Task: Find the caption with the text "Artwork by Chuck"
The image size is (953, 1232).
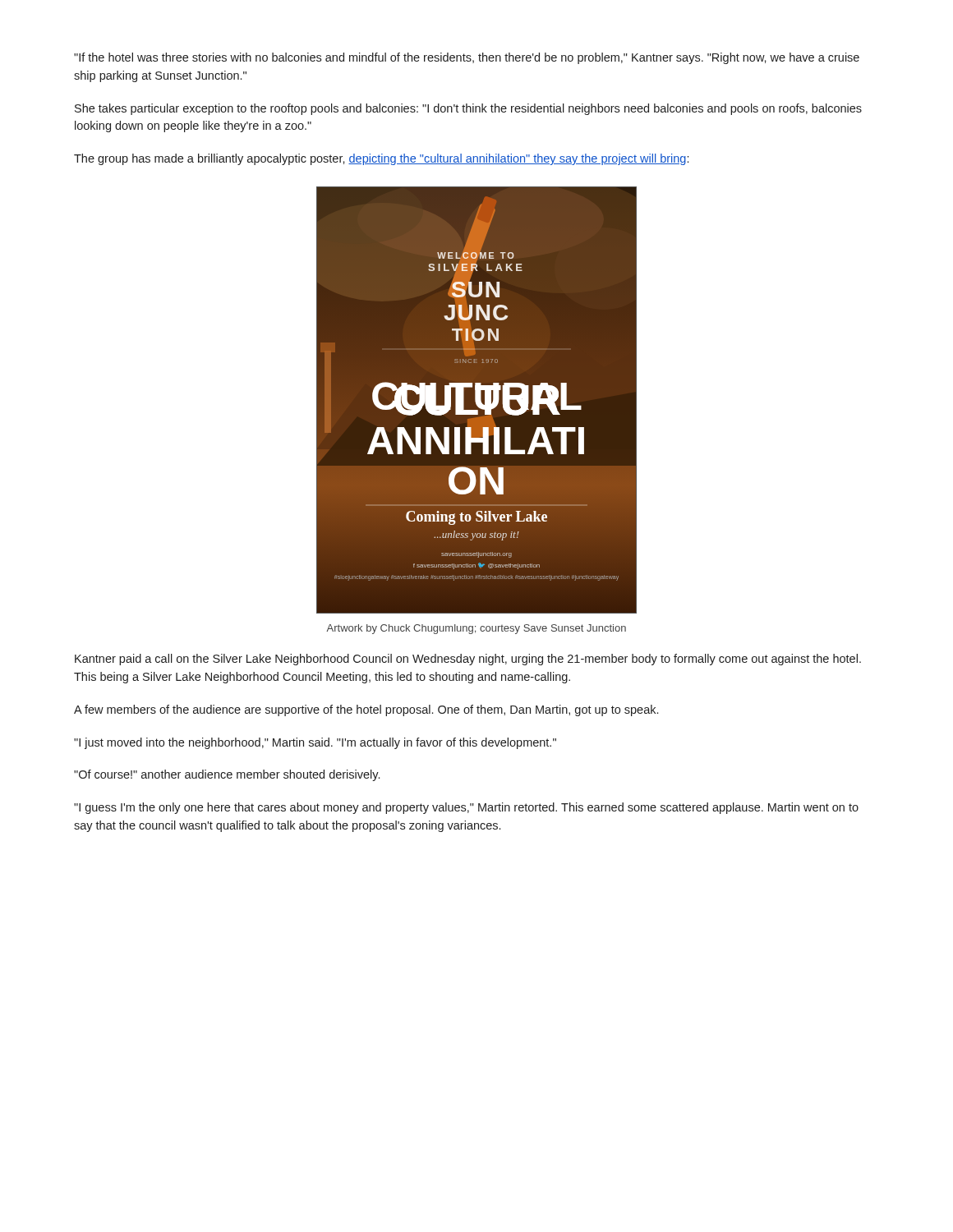Action: point(476,628)
